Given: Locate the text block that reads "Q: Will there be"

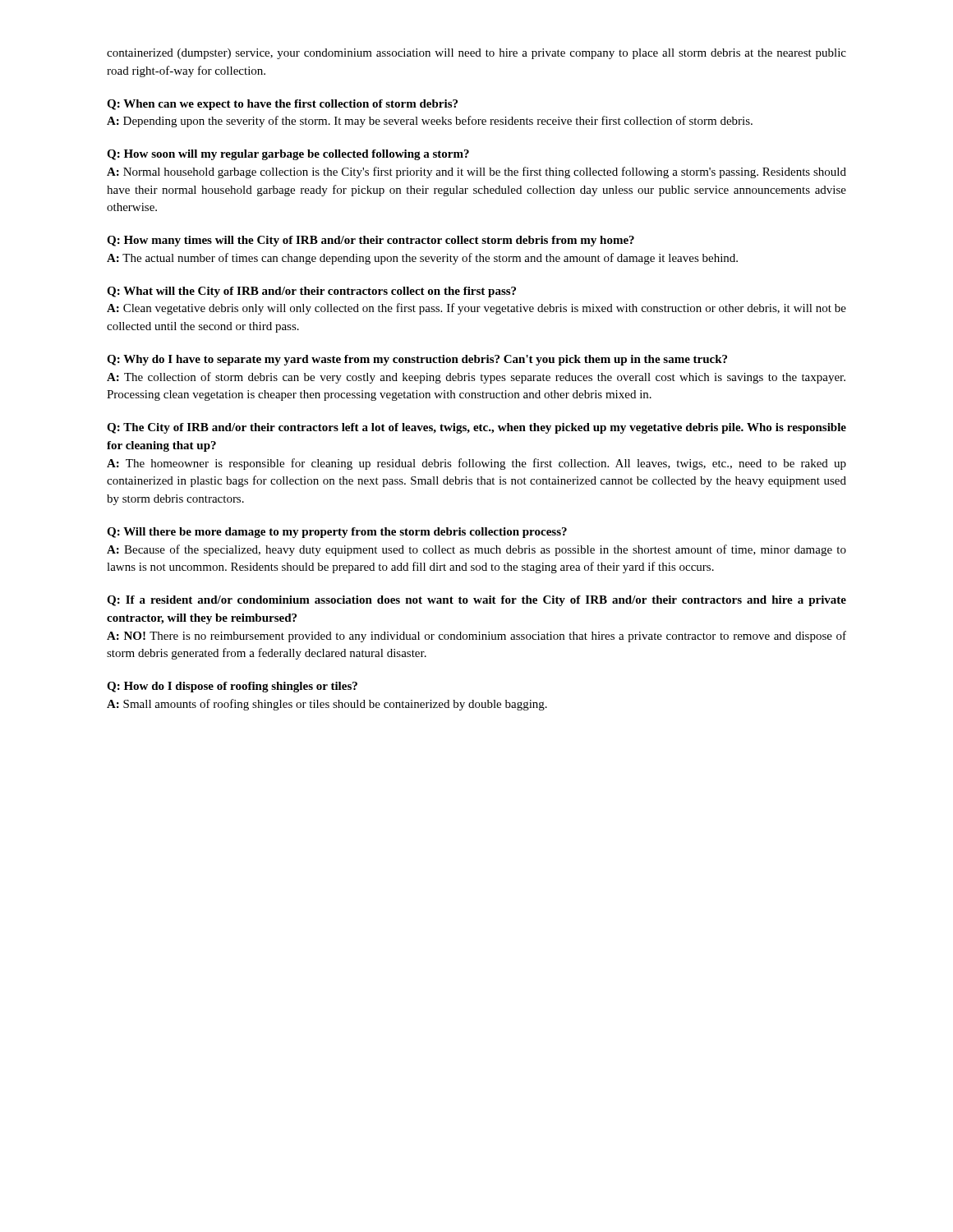Looking at the screenshot, I should [476, 550].
